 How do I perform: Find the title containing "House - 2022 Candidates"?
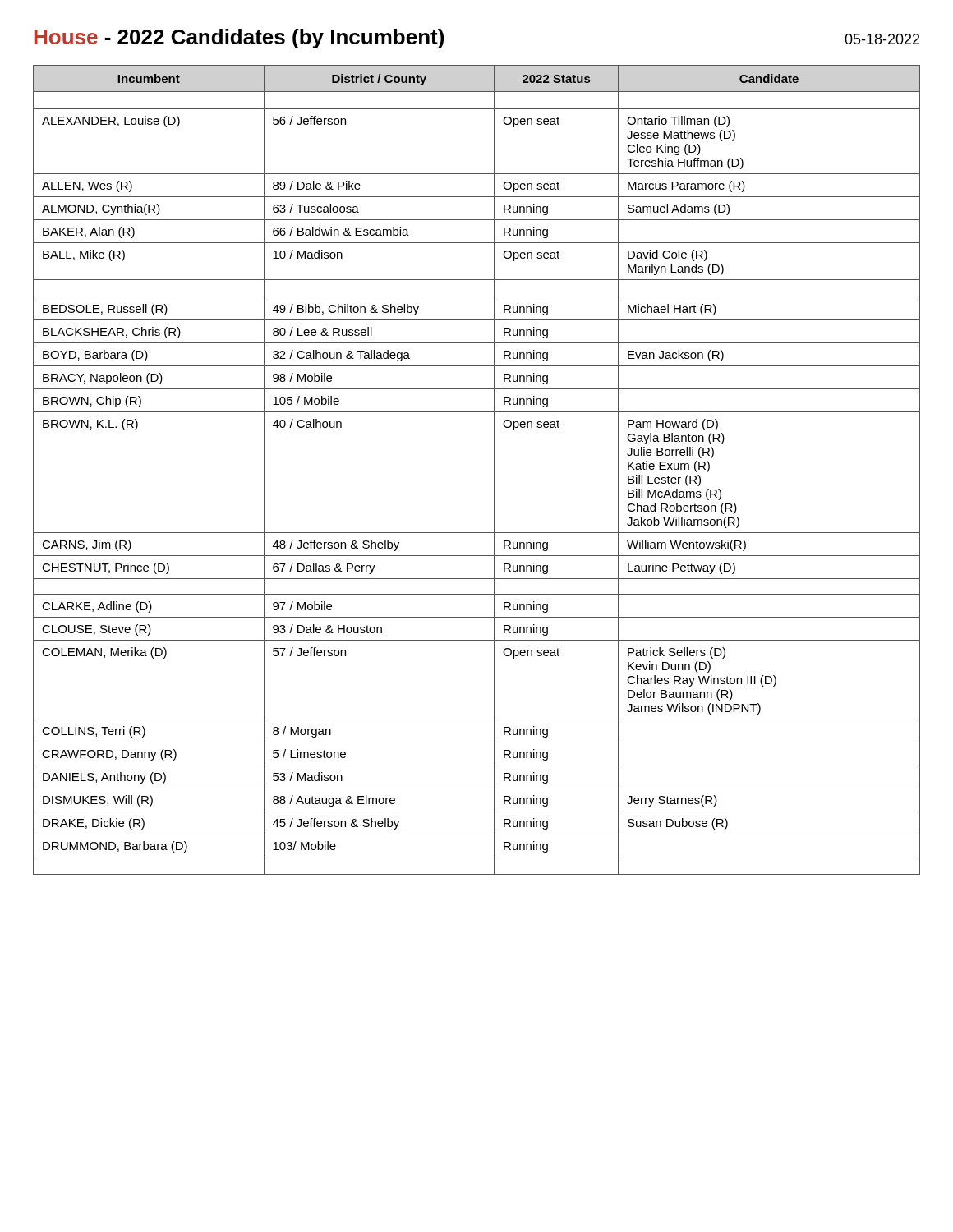tap(239, 37)
